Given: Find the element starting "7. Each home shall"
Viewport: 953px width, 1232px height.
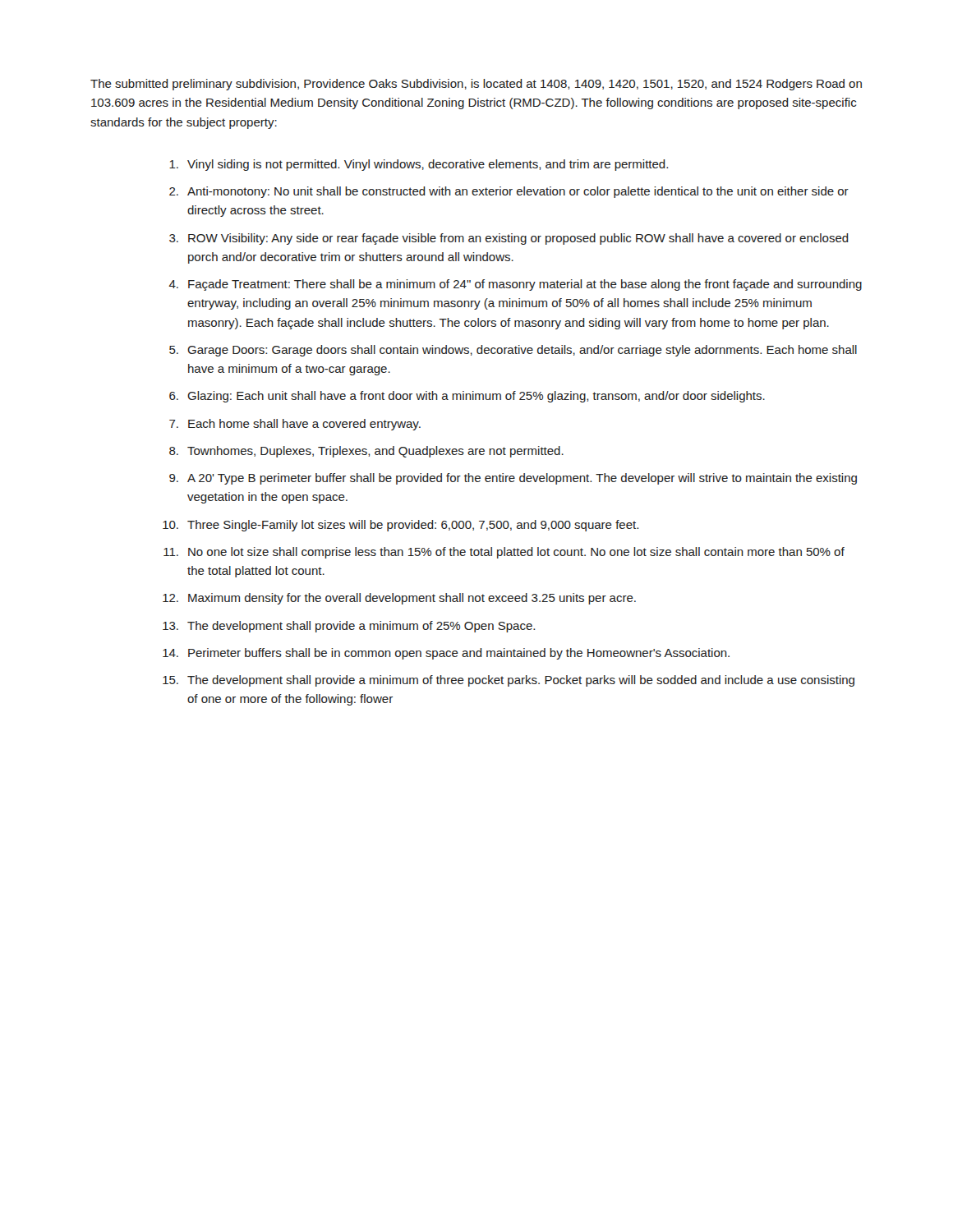Looking at the screenshot, I should 295,425.
